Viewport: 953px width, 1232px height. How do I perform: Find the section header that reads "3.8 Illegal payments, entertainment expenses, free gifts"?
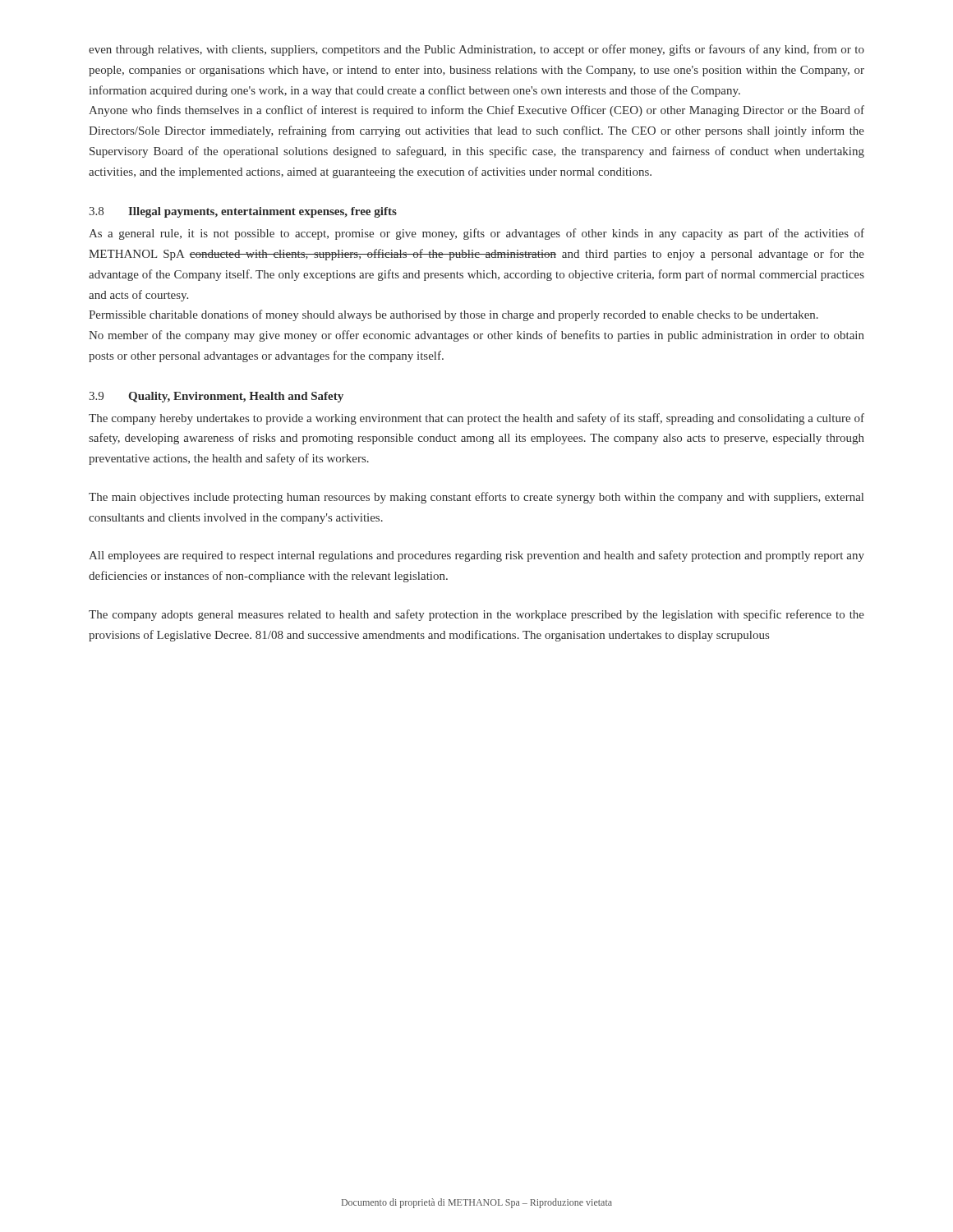pyautogui.click(x=243, y=212)
